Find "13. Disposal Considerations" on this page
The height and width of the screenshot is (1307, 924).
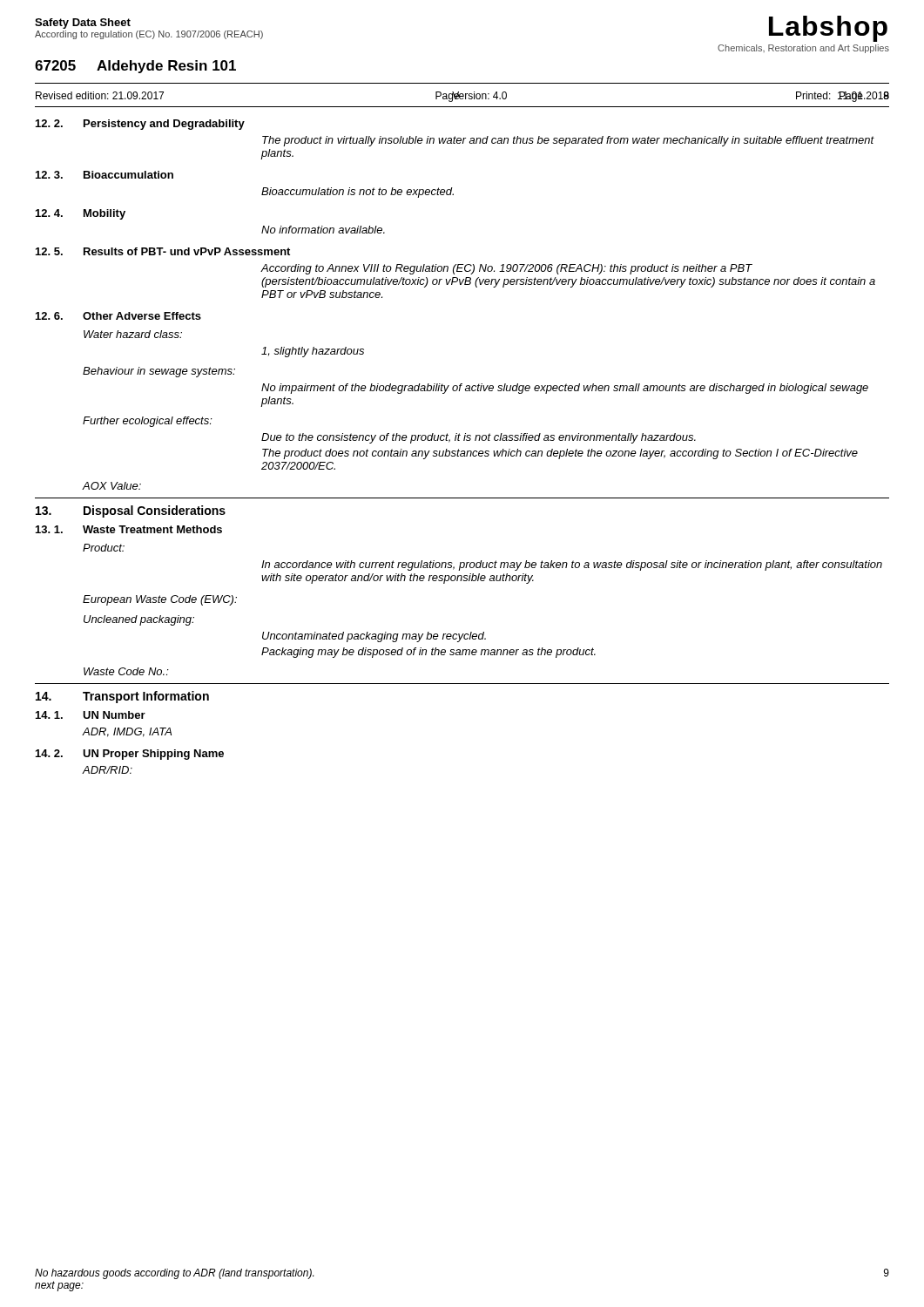130,511
